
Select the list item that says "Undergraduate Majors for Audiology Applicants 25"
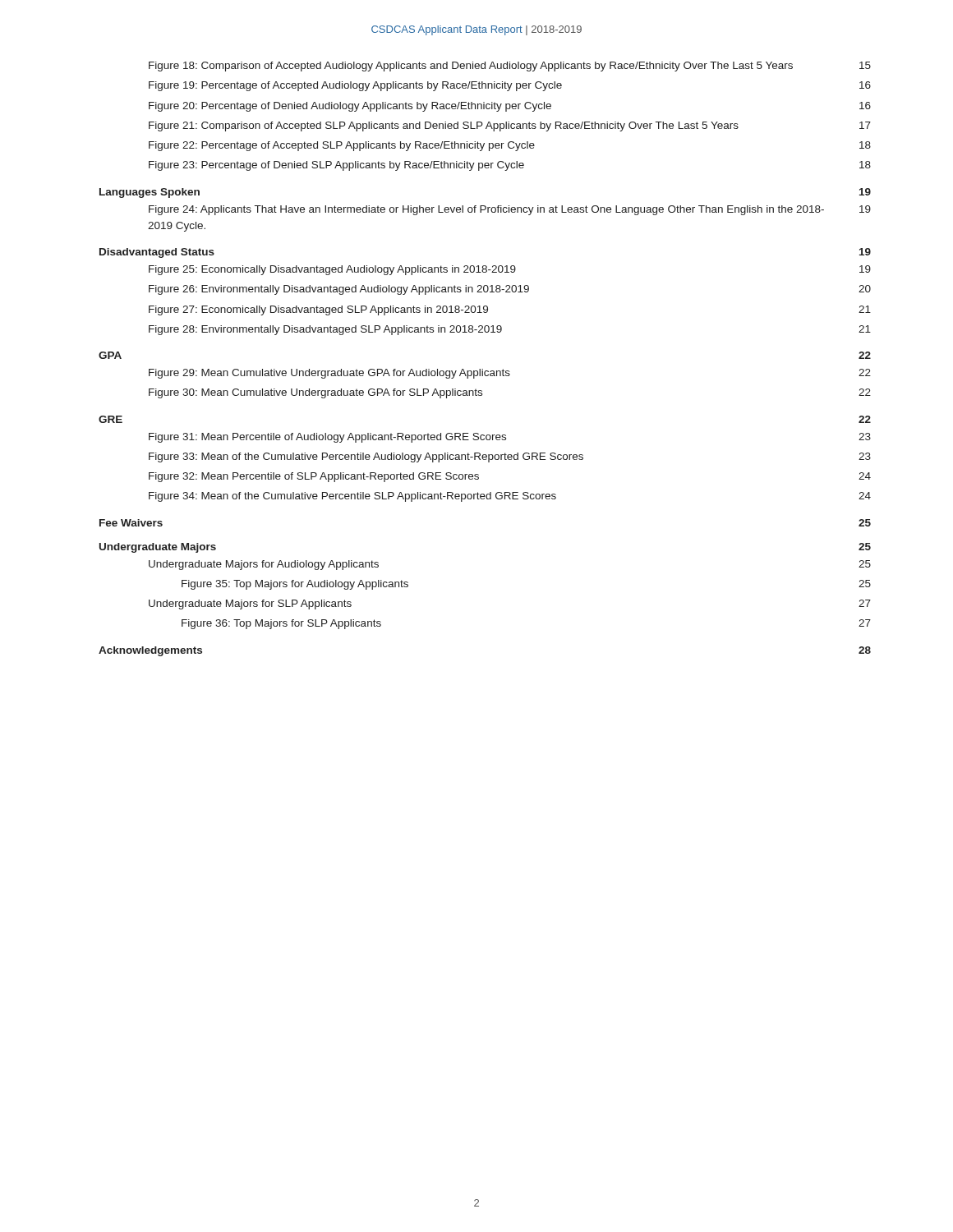click(266, 565)
